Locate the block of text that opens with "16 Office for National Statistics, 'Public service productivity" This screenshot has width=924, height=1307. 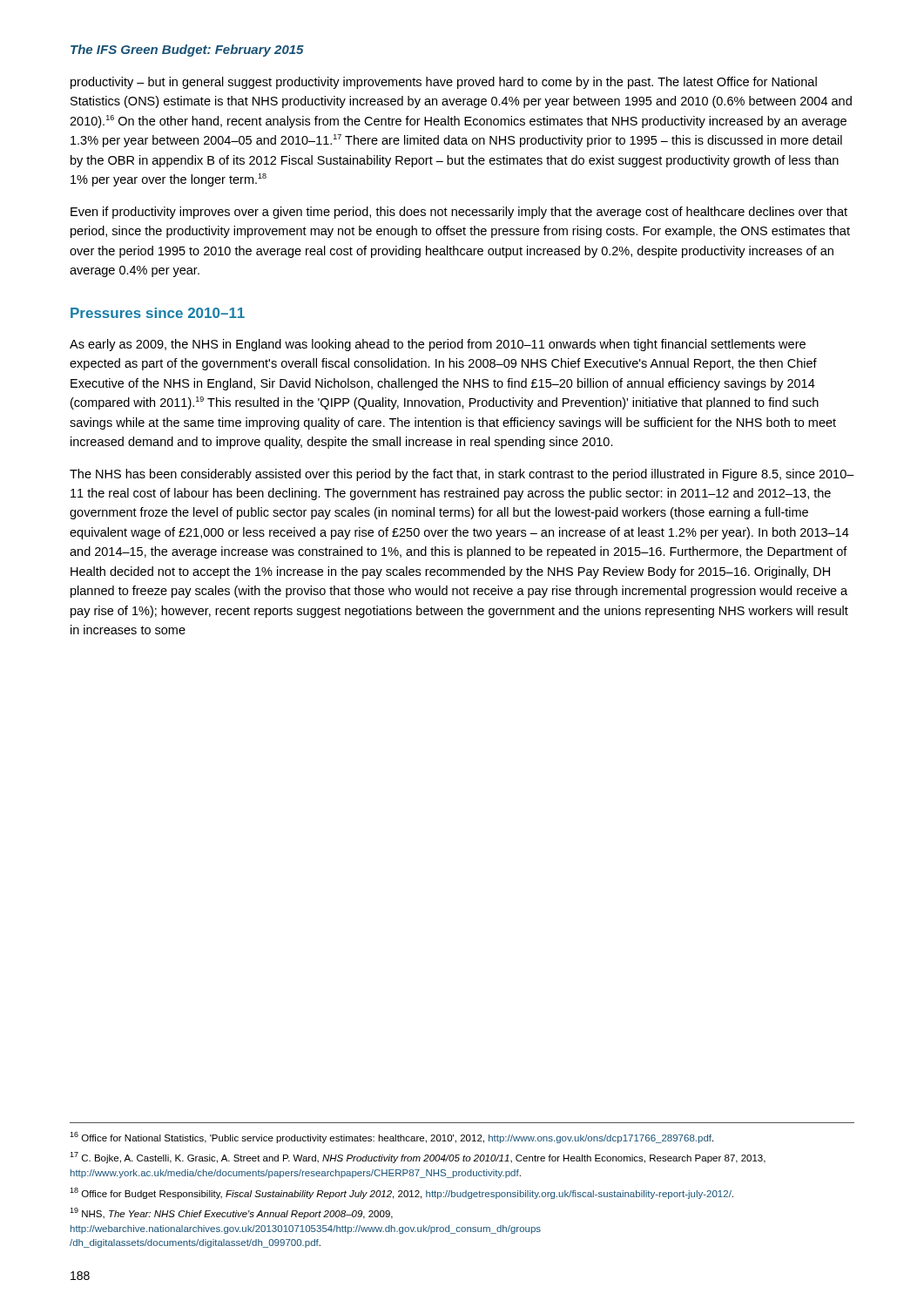392,1137
